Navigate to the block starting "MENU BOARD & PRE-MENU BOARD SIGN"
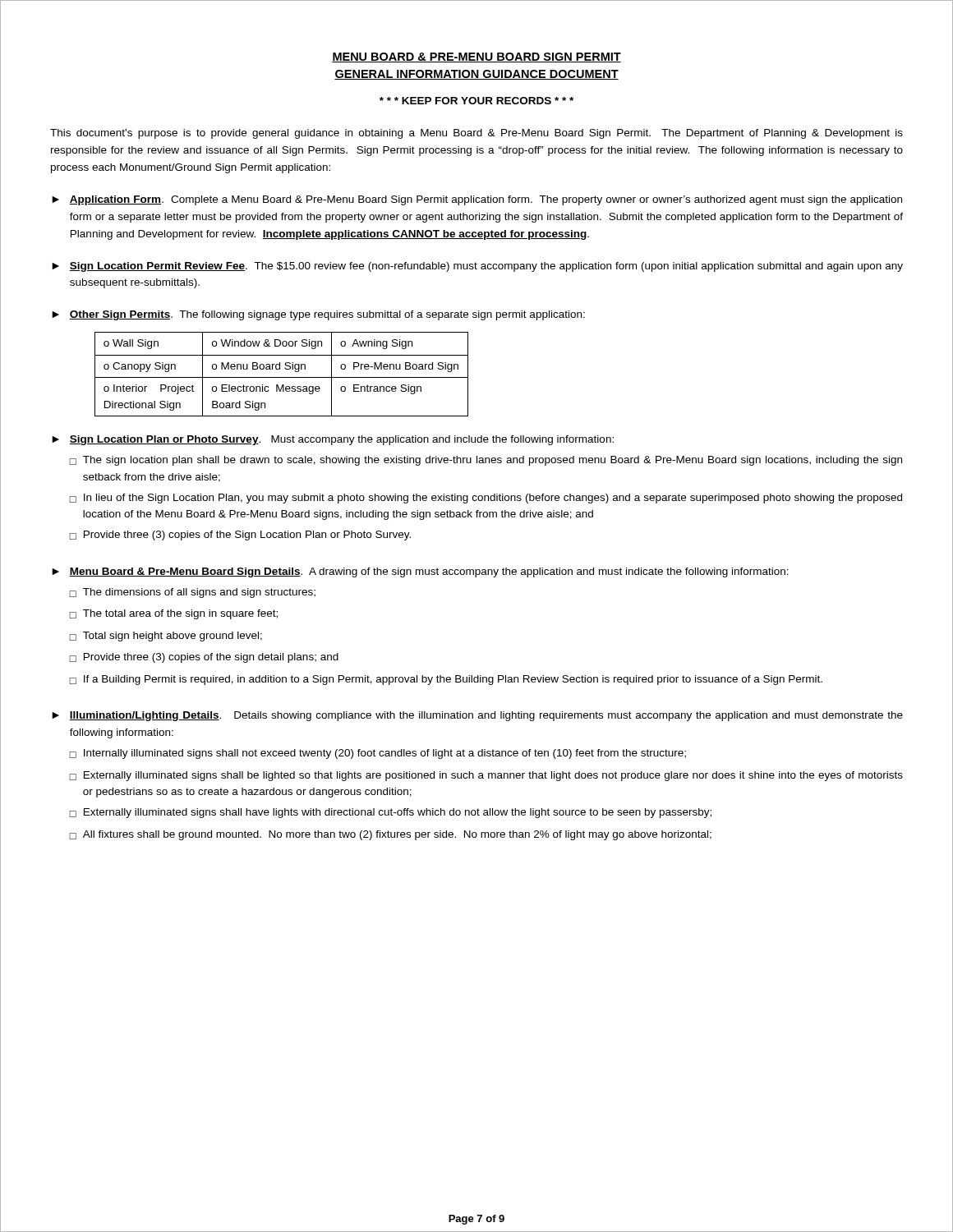This screenshot has width=953, height=1232. point(476,66)
